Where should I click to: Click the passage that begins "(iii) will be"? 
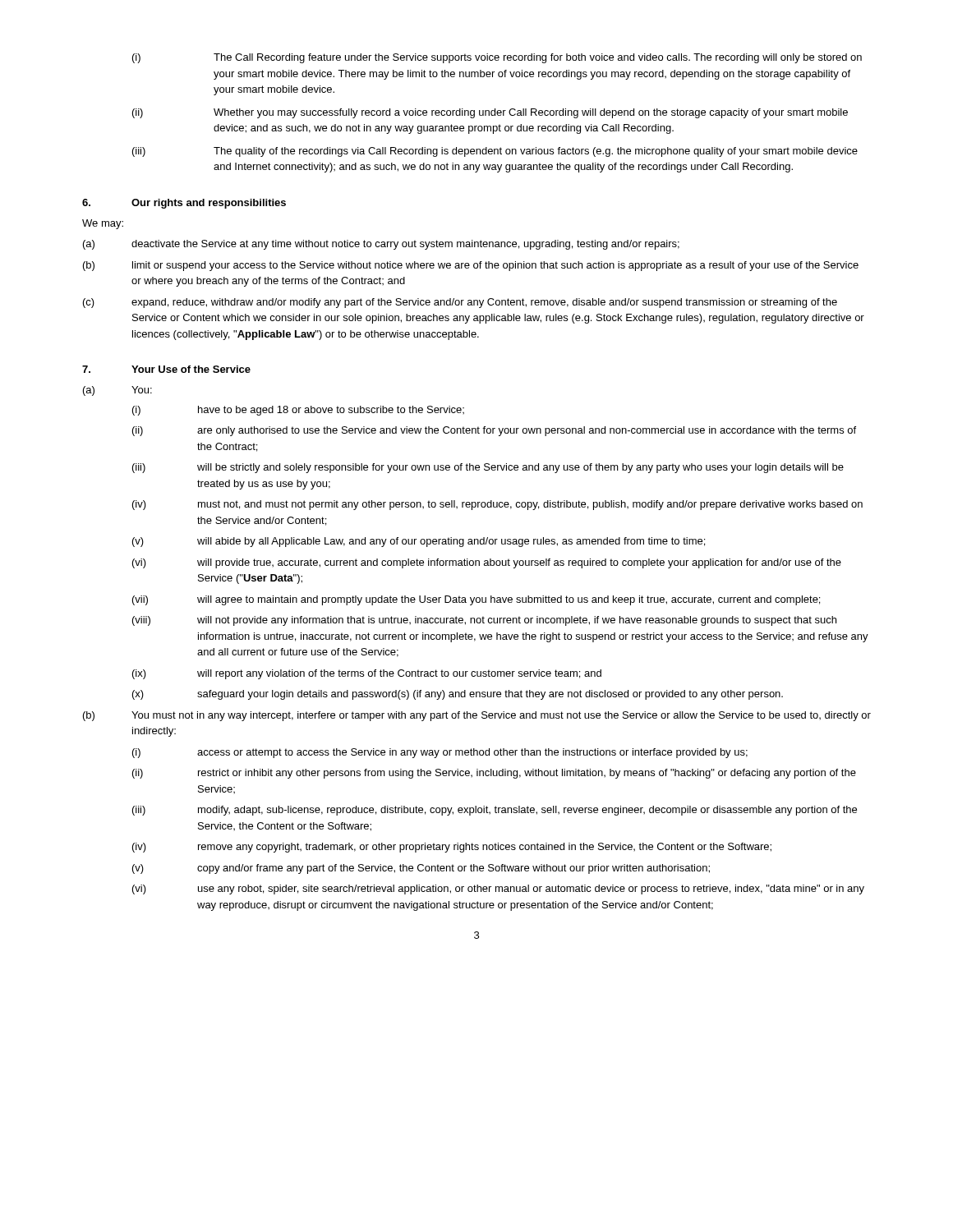501,475
